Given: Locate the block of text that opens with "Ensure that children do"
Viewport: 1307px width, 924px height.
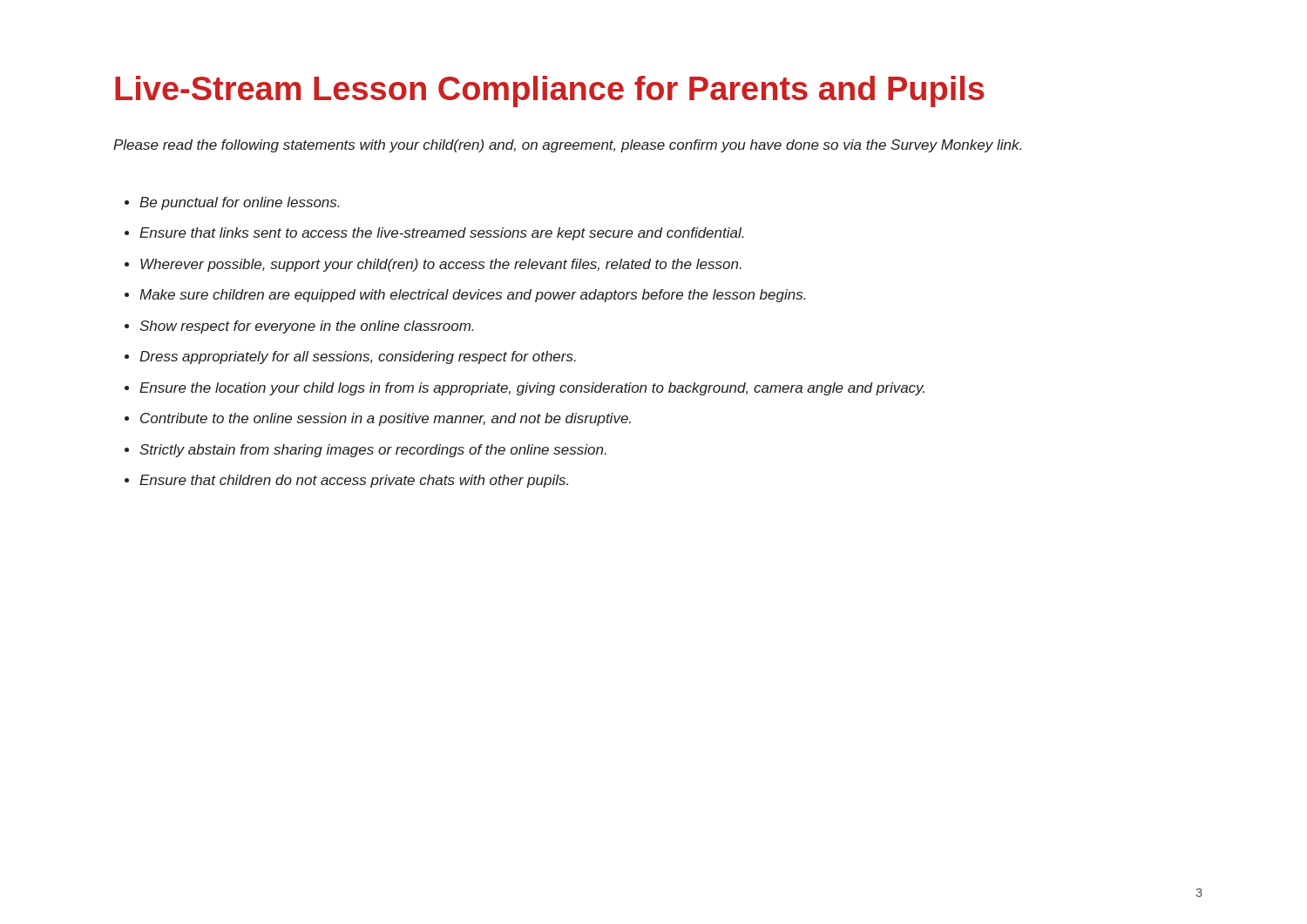Looking at the screenshot, I should coord(355,481).
